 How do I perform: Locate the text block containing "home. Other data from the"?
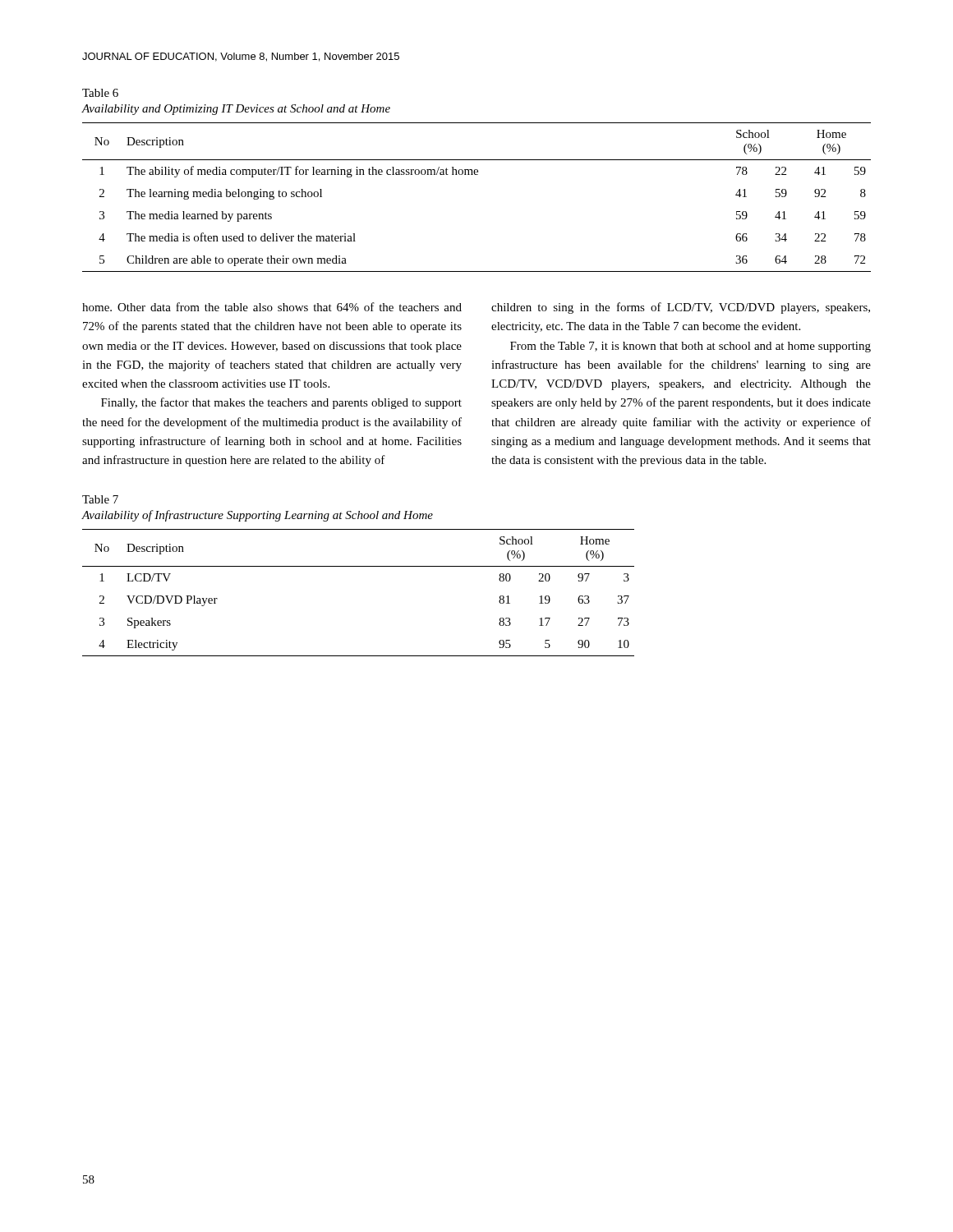[272, 384]
